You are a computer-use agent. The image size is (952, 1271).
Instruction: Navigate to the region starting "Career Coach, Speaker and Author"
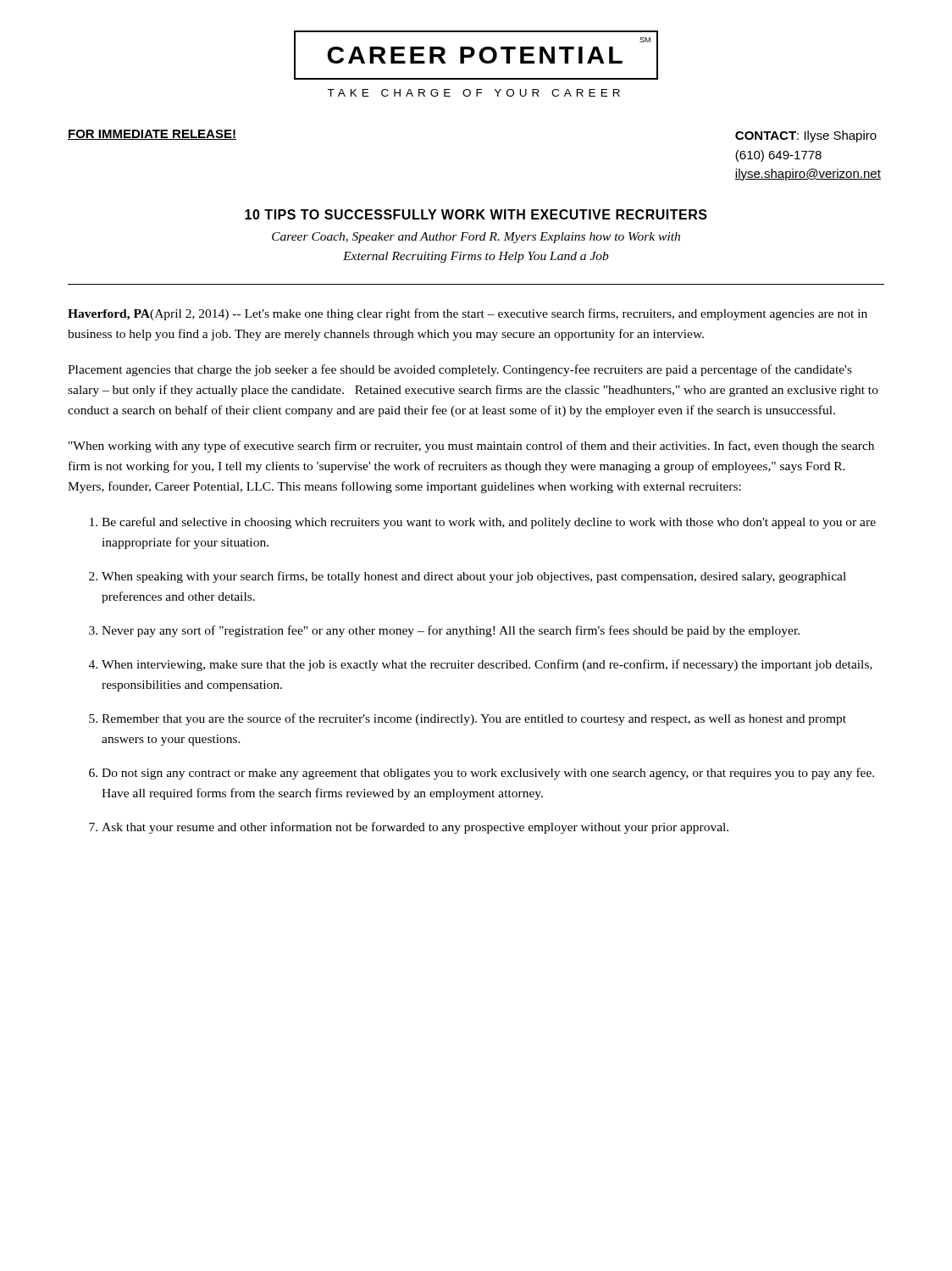coord(476,245)
